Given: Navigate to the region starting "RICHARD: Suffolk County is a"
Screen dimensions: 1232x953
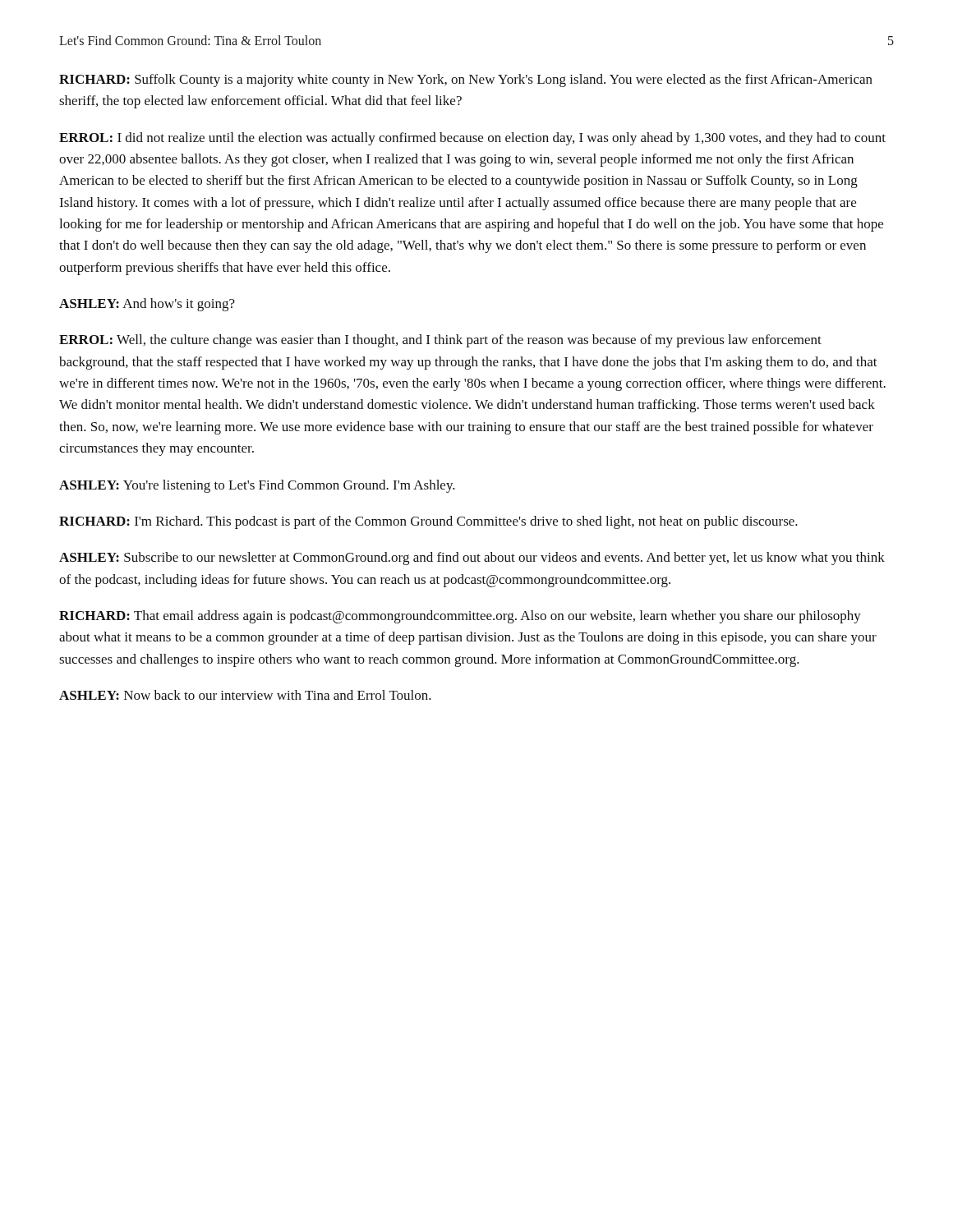Looking at the screenshot, I should (466, 90).
